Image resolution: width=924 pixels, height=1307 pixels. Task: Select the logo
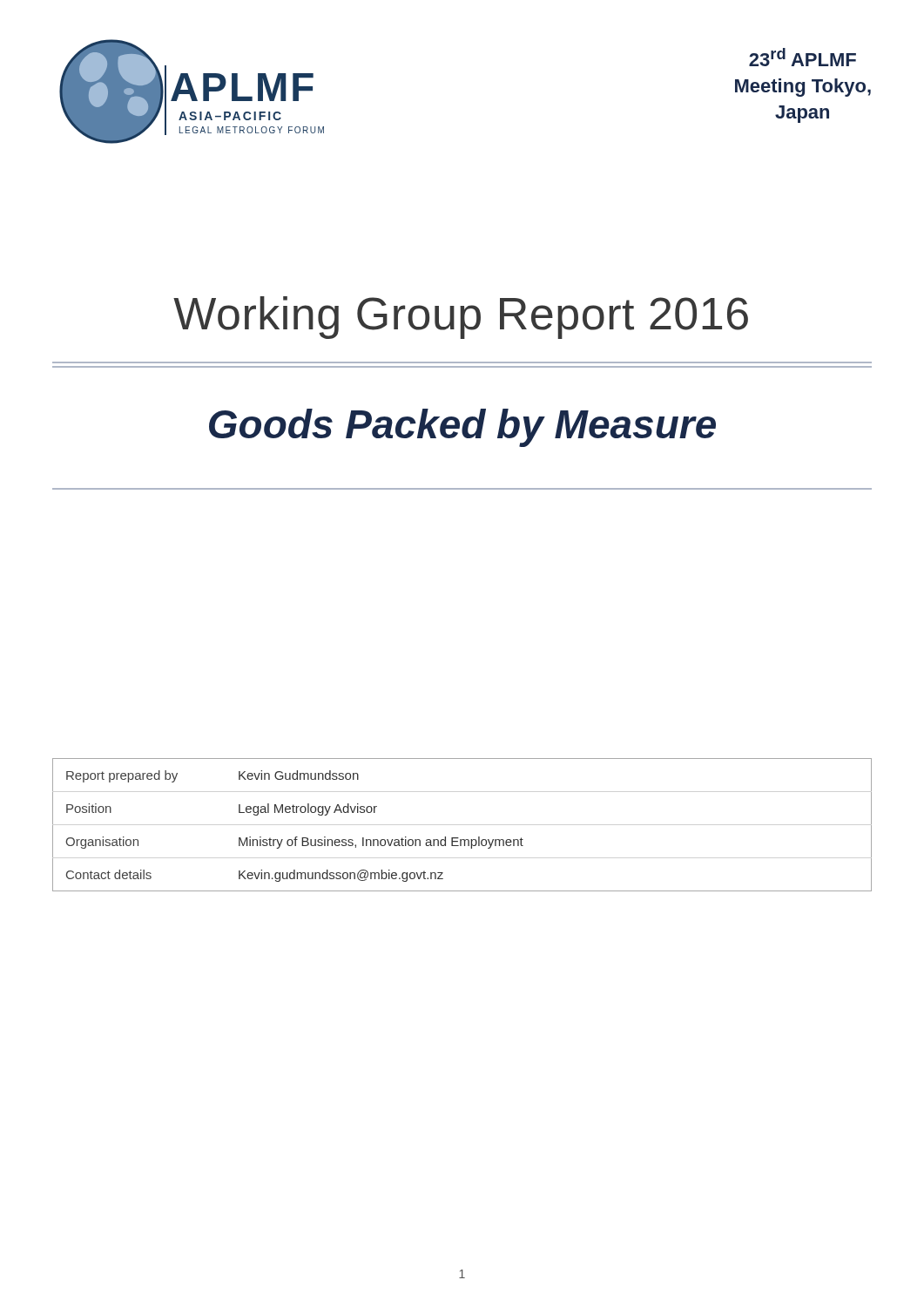click(213, 93)
